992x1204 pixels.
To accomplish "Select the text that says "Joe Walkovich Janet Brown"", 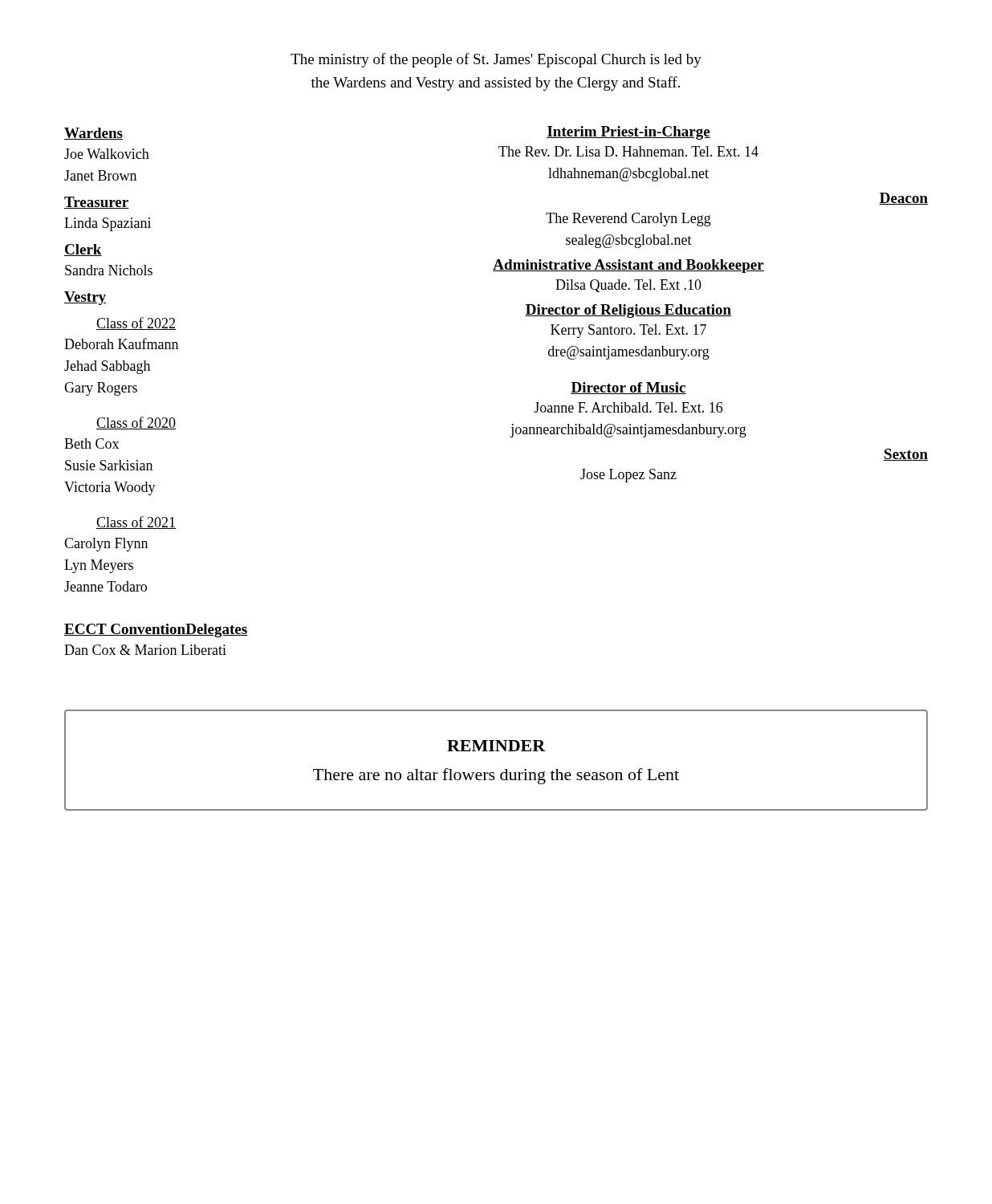I will point(107,154).
